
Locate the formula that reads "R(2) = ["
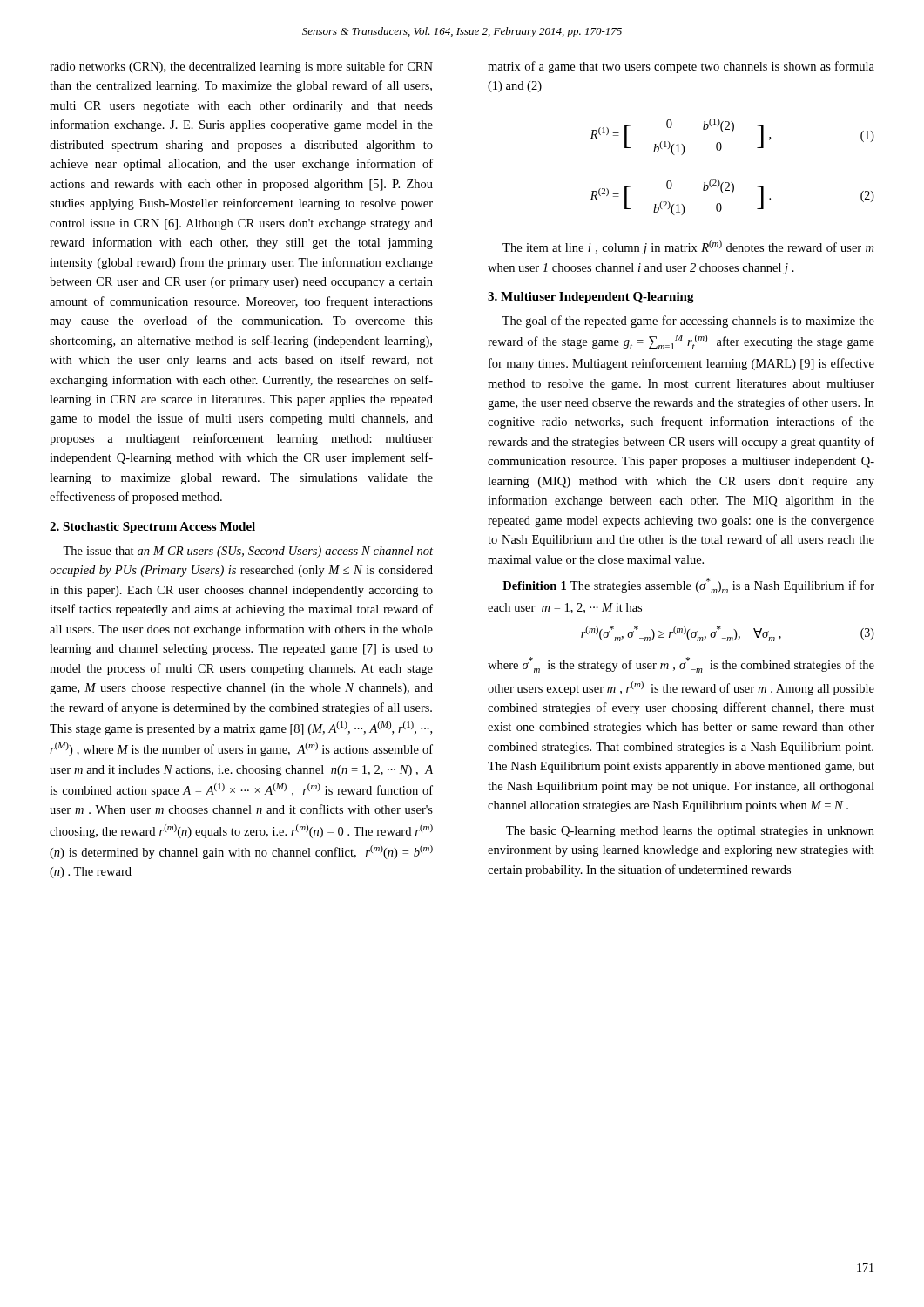[x=732, y=196]
